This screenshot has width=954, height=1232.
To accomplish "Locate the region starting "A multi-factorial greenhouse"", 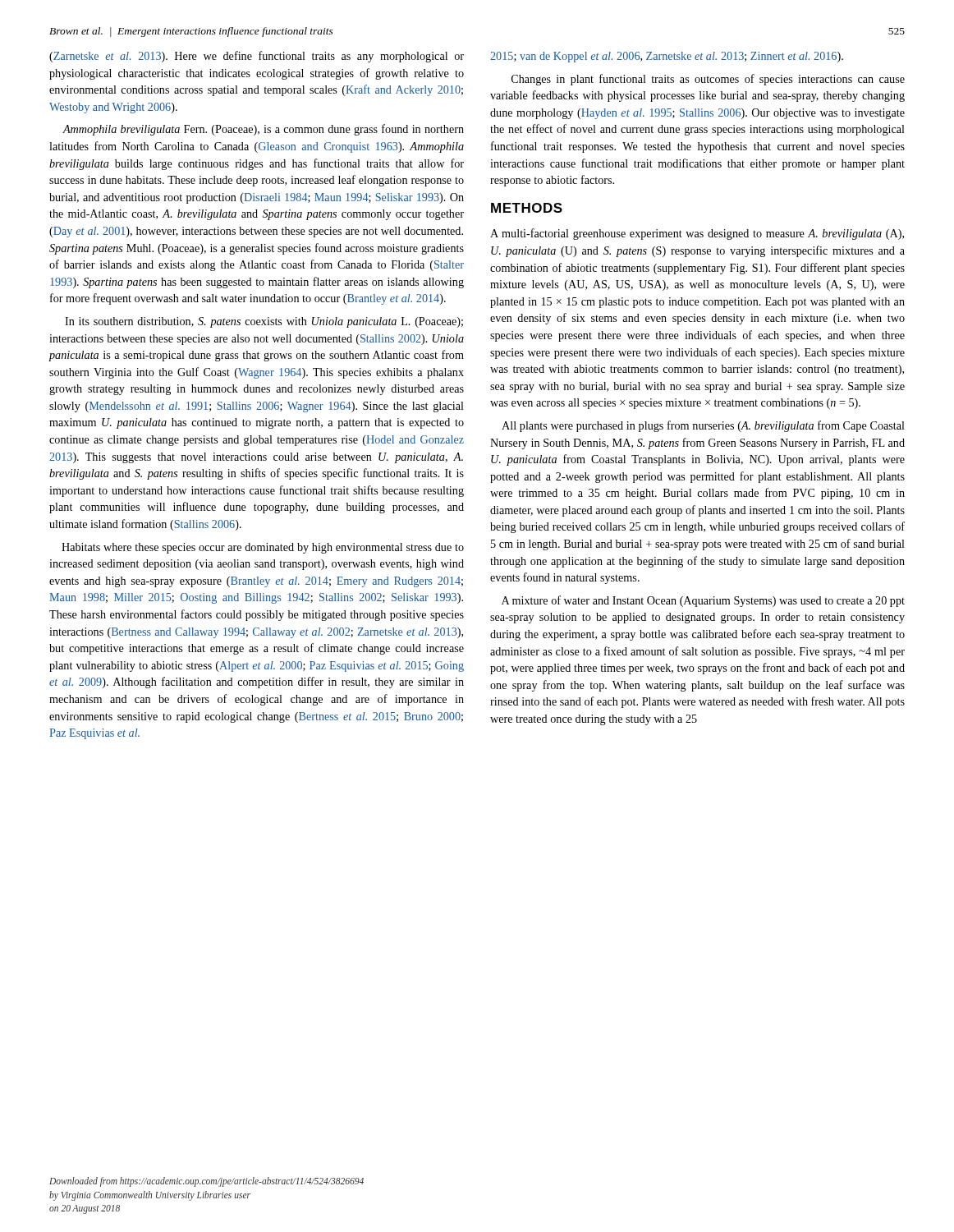I will point(697,476).
